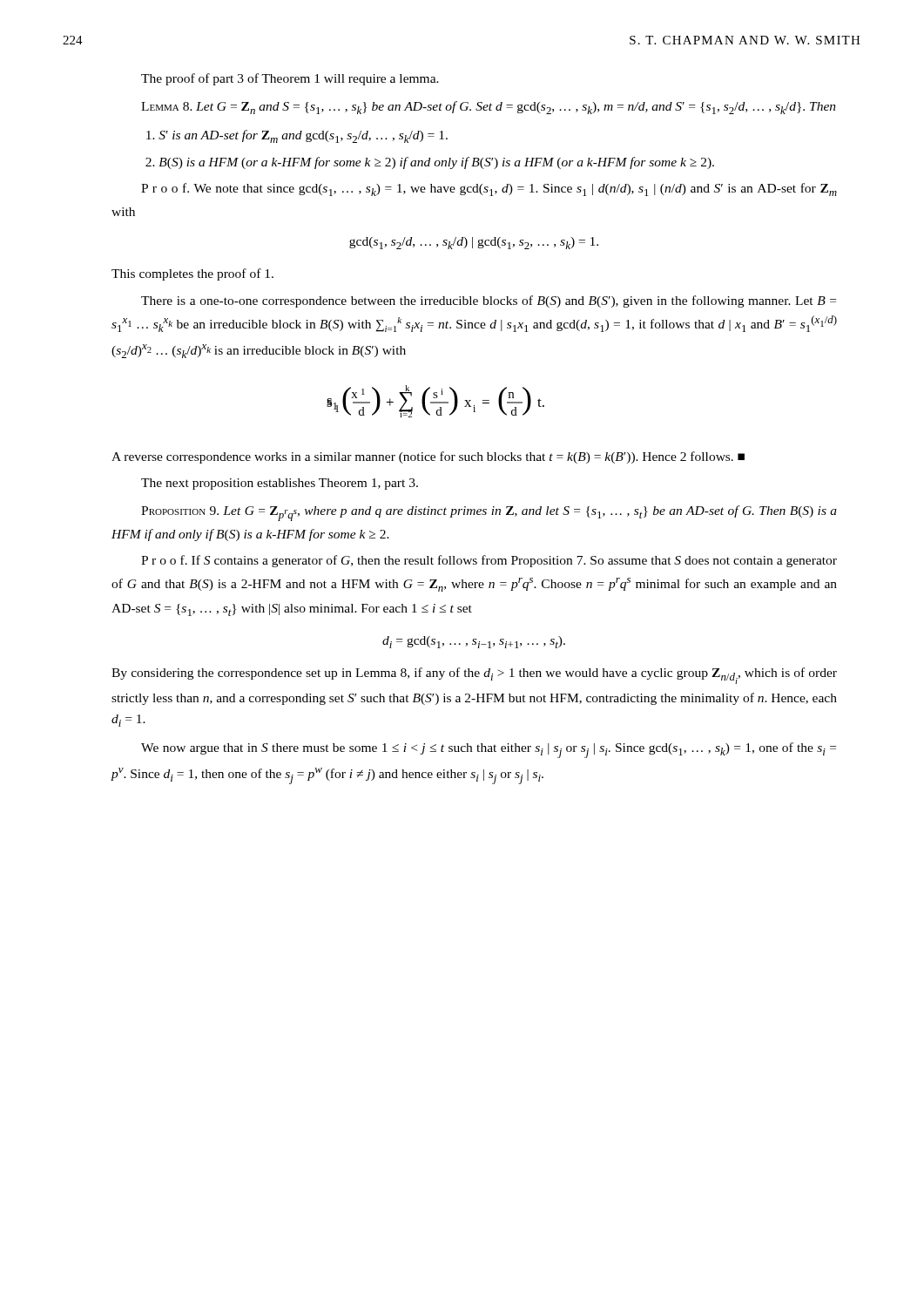Locate the list item containing "2. B(S) is a HFM (or"

tap(491, 162)
